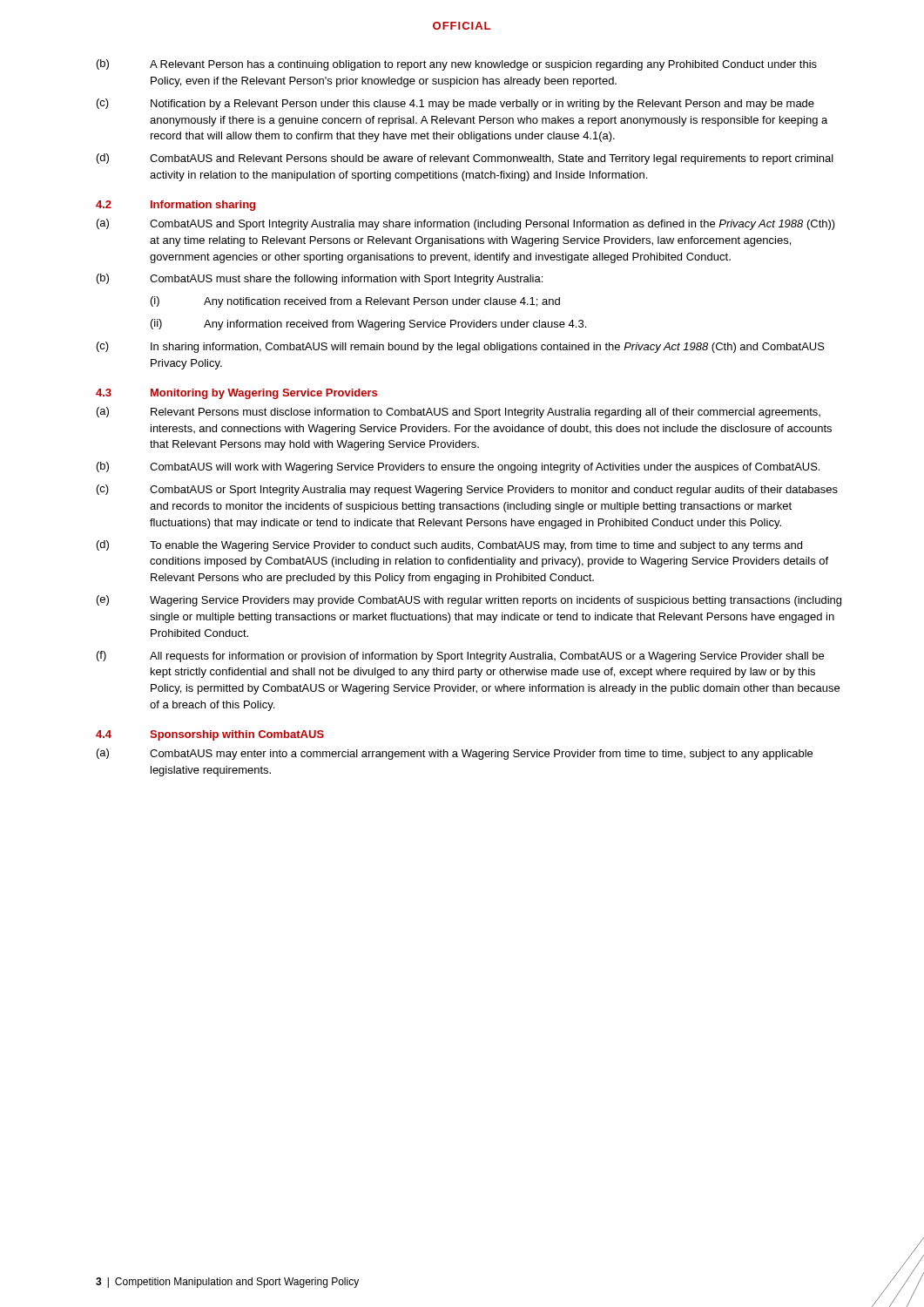Locate the text starting "(ii) Any information received from Wagering"
Screen dimensions: 1307x924
point(498,325)
